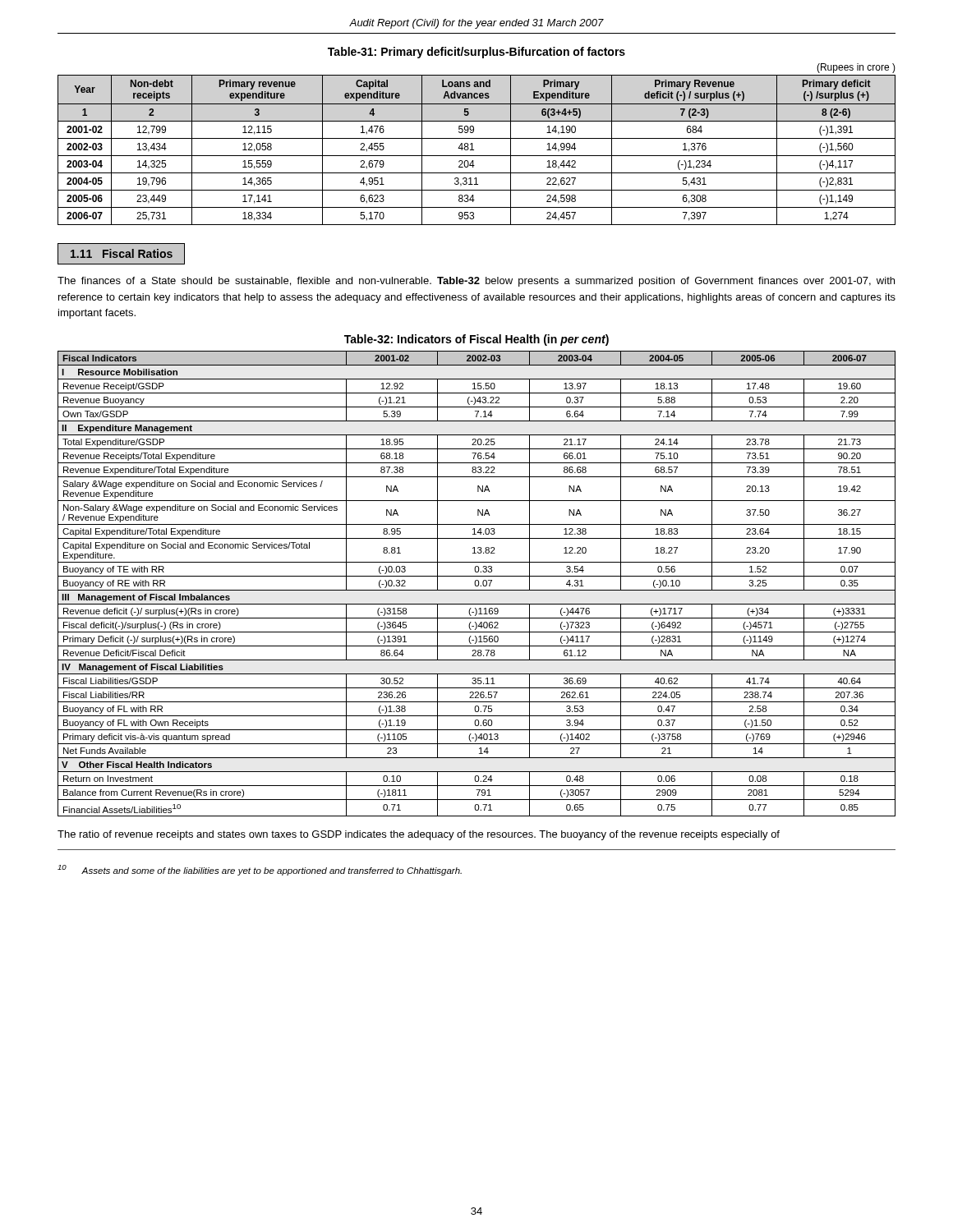Locate the block of text that opens with "10 Assets and some of the liabilities are"
953x1232 pixels.
(x=260, y=870)
